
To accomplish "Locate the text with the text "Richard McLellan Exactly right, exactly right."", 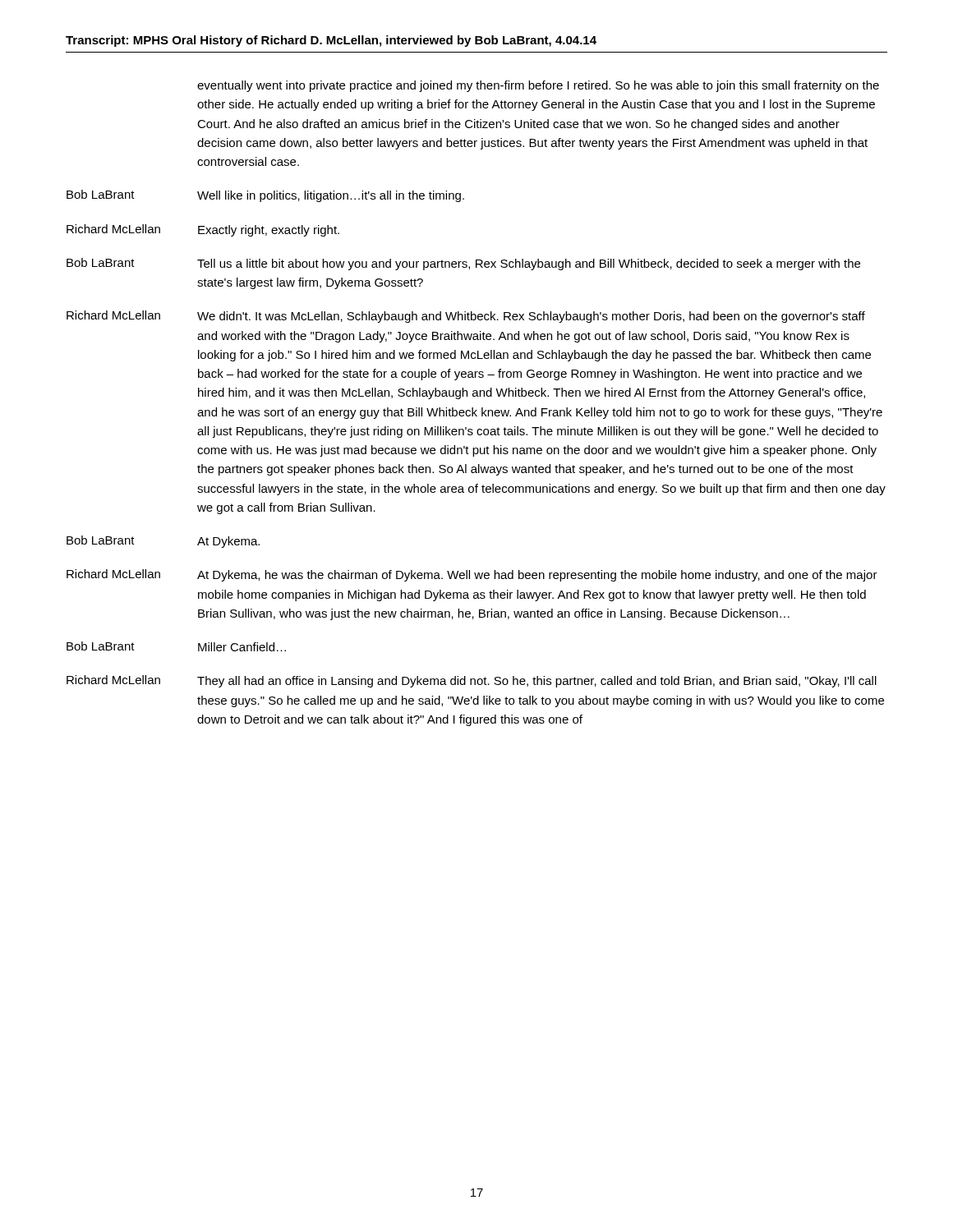I will pos(203,230).
